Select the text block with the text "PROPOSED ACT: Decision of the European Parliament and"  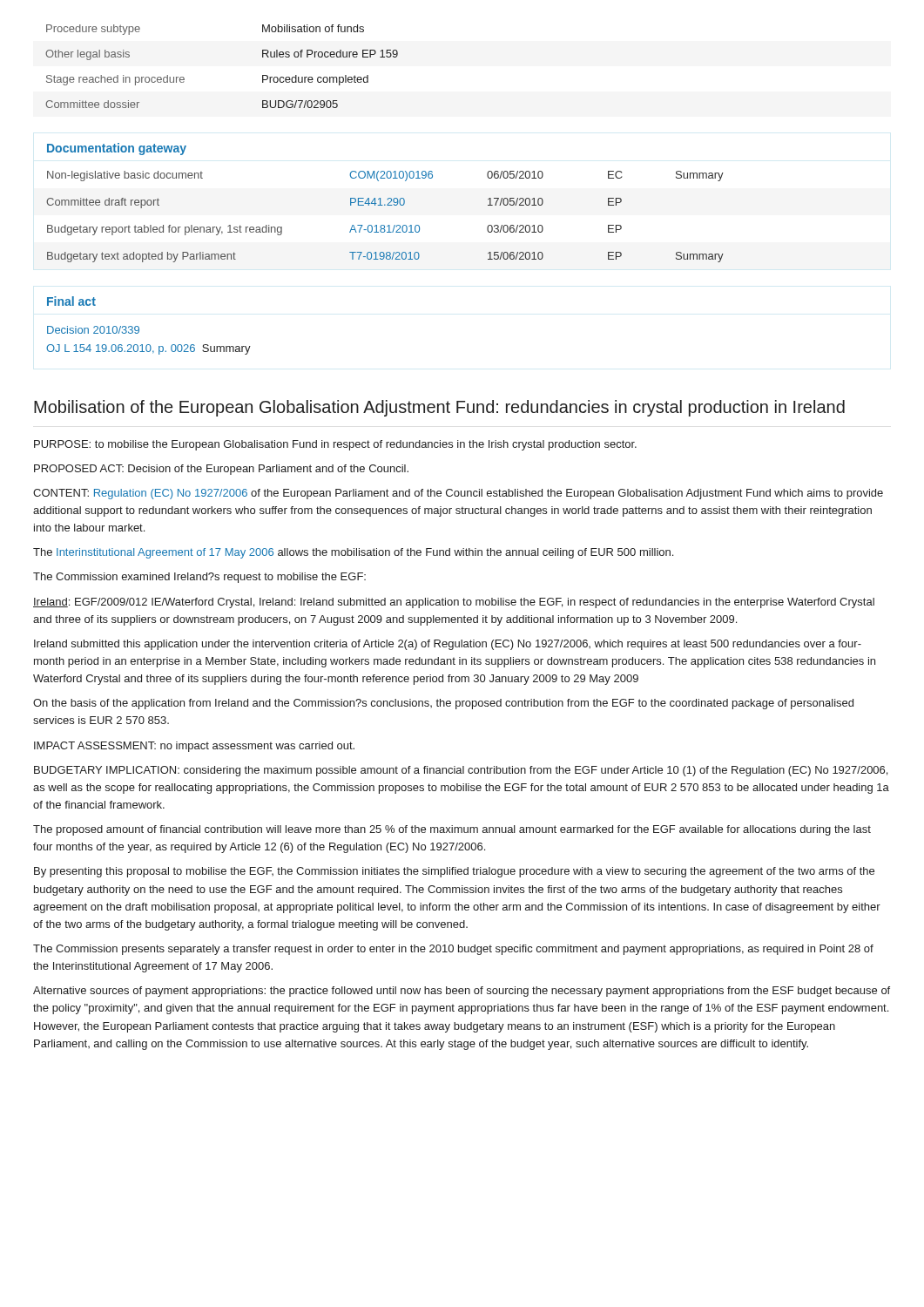pyautogui.click(x=221, y=468)
